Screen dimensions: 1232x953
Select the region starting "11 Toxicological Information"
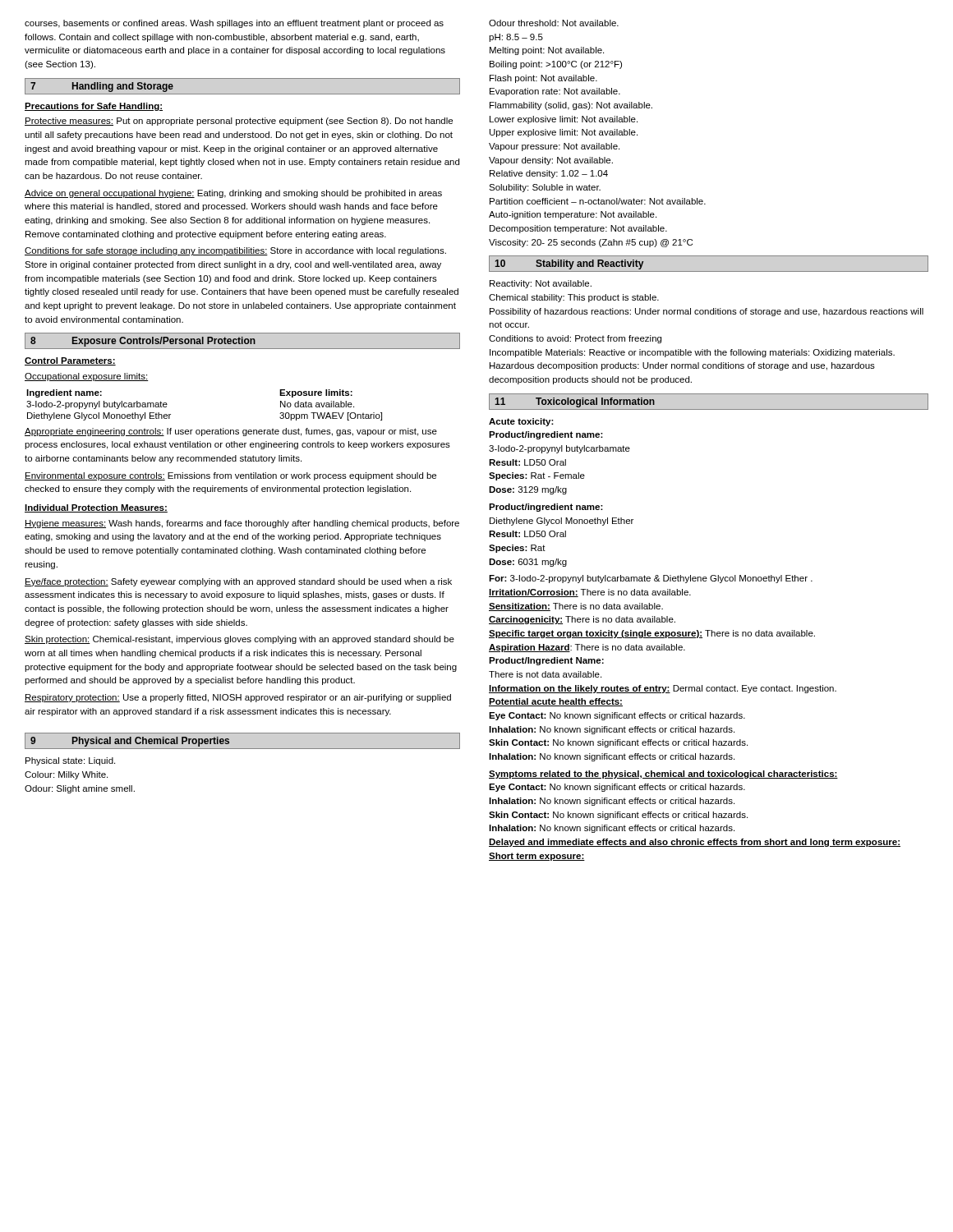[575, 401]
